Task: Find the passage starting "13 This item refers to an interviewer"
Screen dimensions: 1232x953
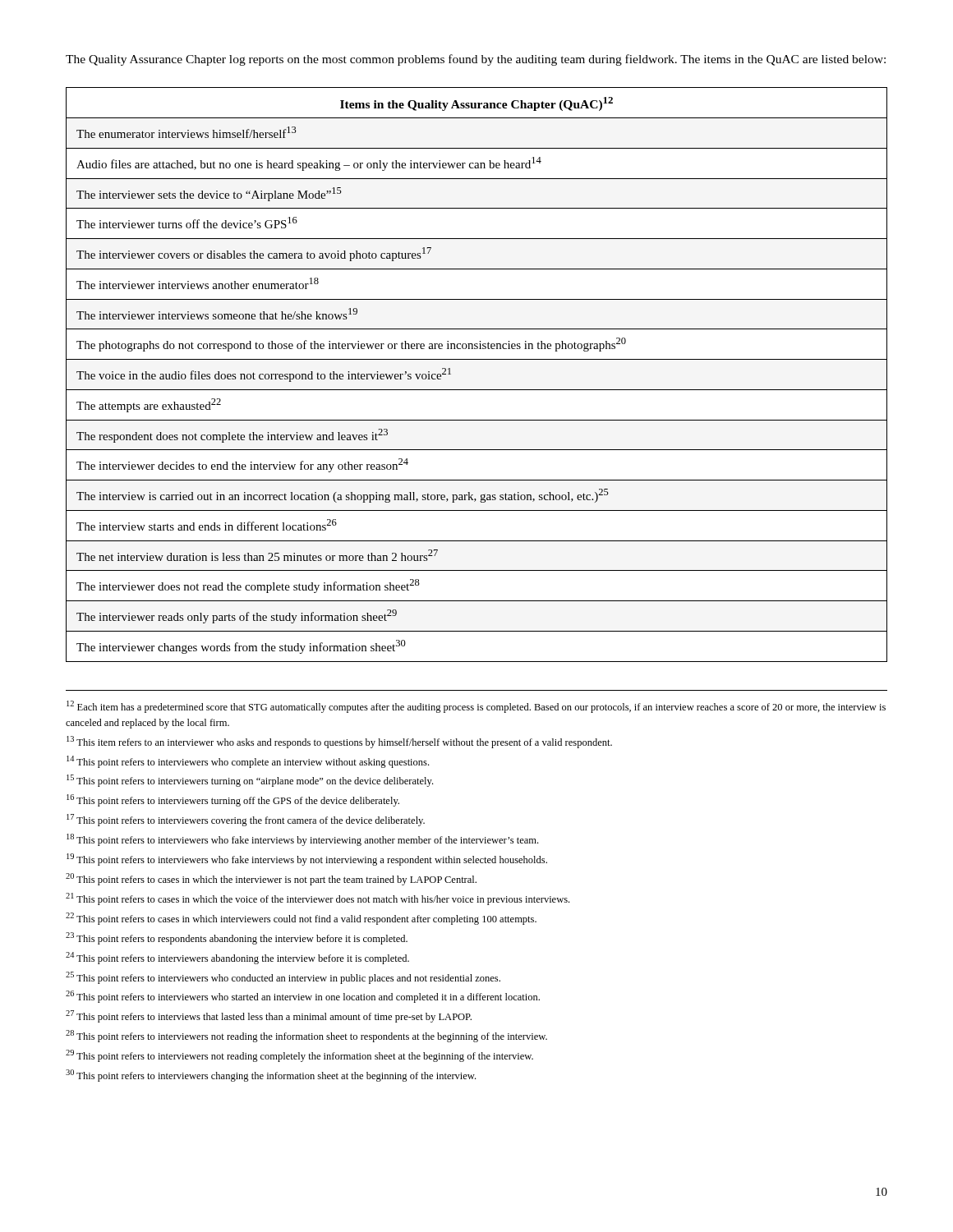Action: (339, 741)
